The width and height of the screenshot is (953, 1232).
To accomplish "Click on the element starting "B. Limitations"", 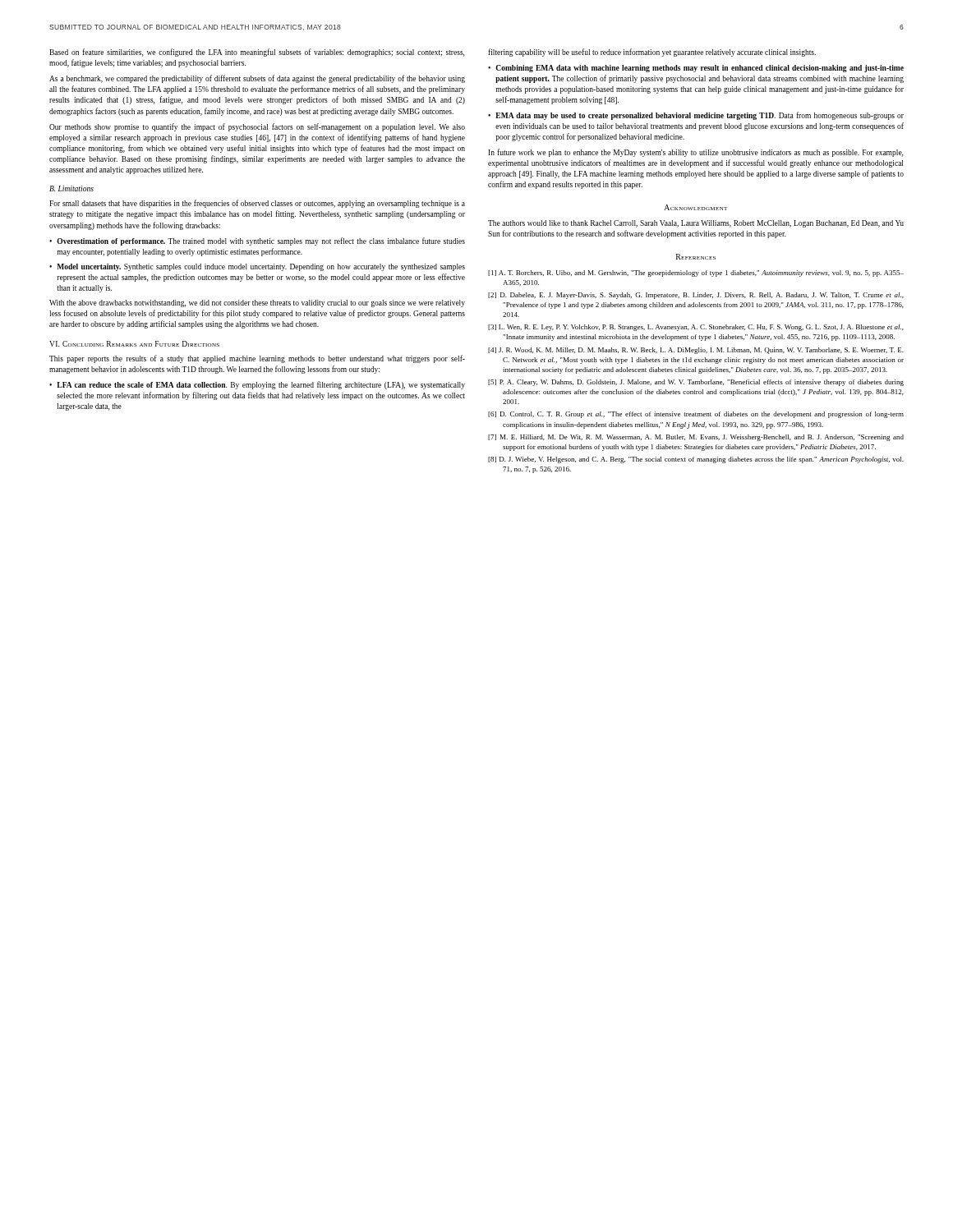I will pos(71,188).
